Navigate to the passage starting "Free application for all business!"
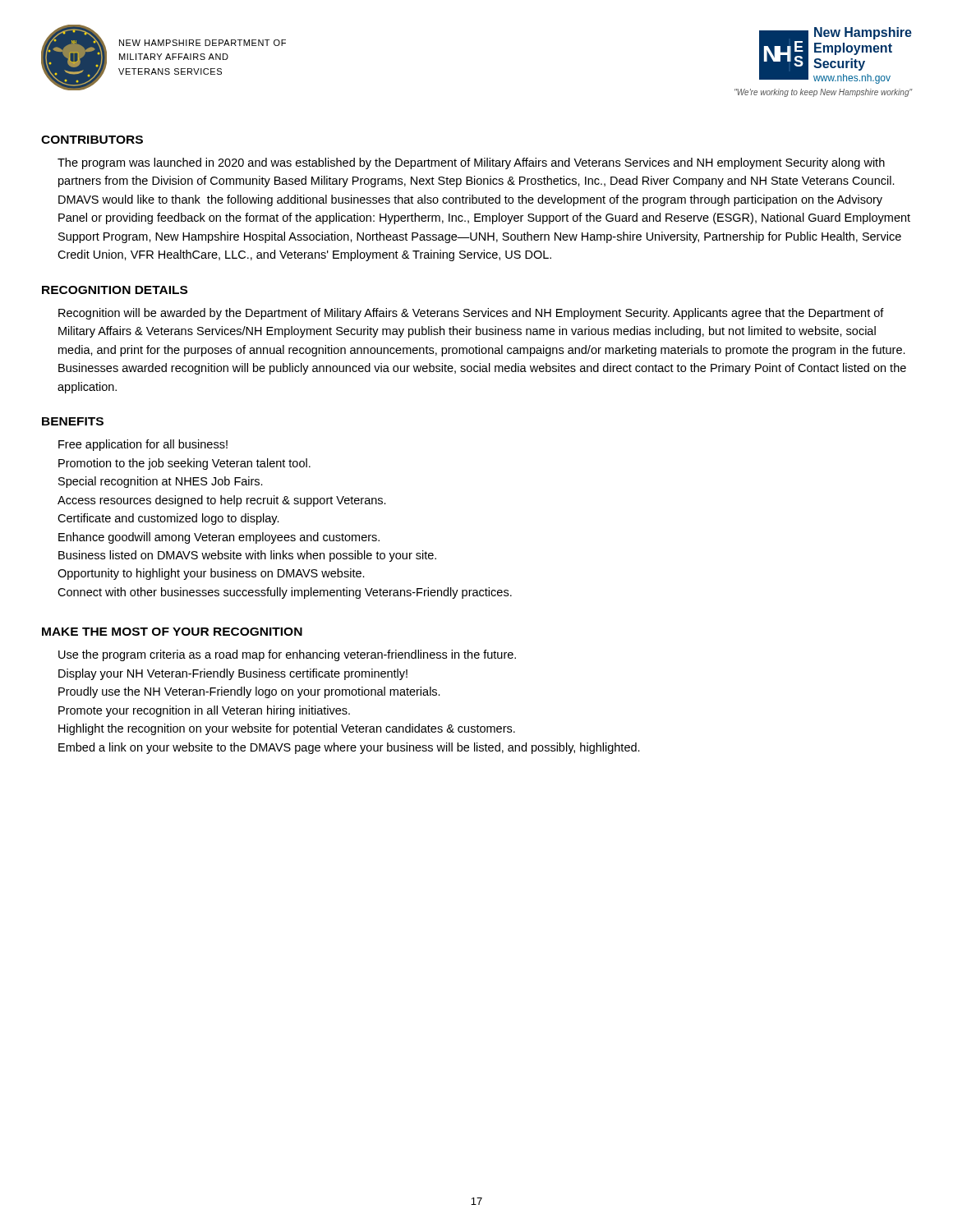The width and height of the screenshot is (953, 1232). click(143, 444)
